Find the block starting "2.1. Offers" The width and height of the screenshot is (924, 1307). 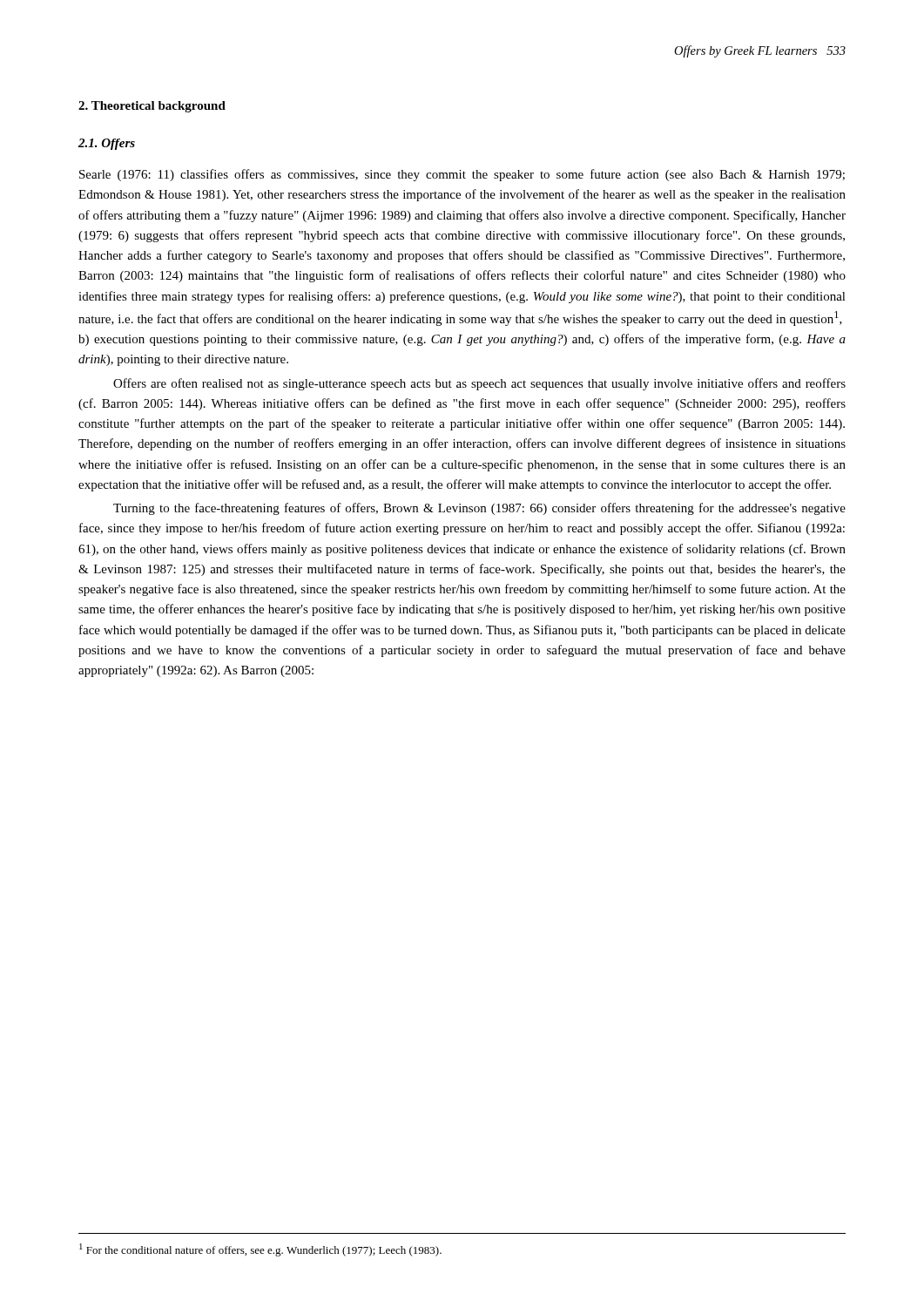107,142
